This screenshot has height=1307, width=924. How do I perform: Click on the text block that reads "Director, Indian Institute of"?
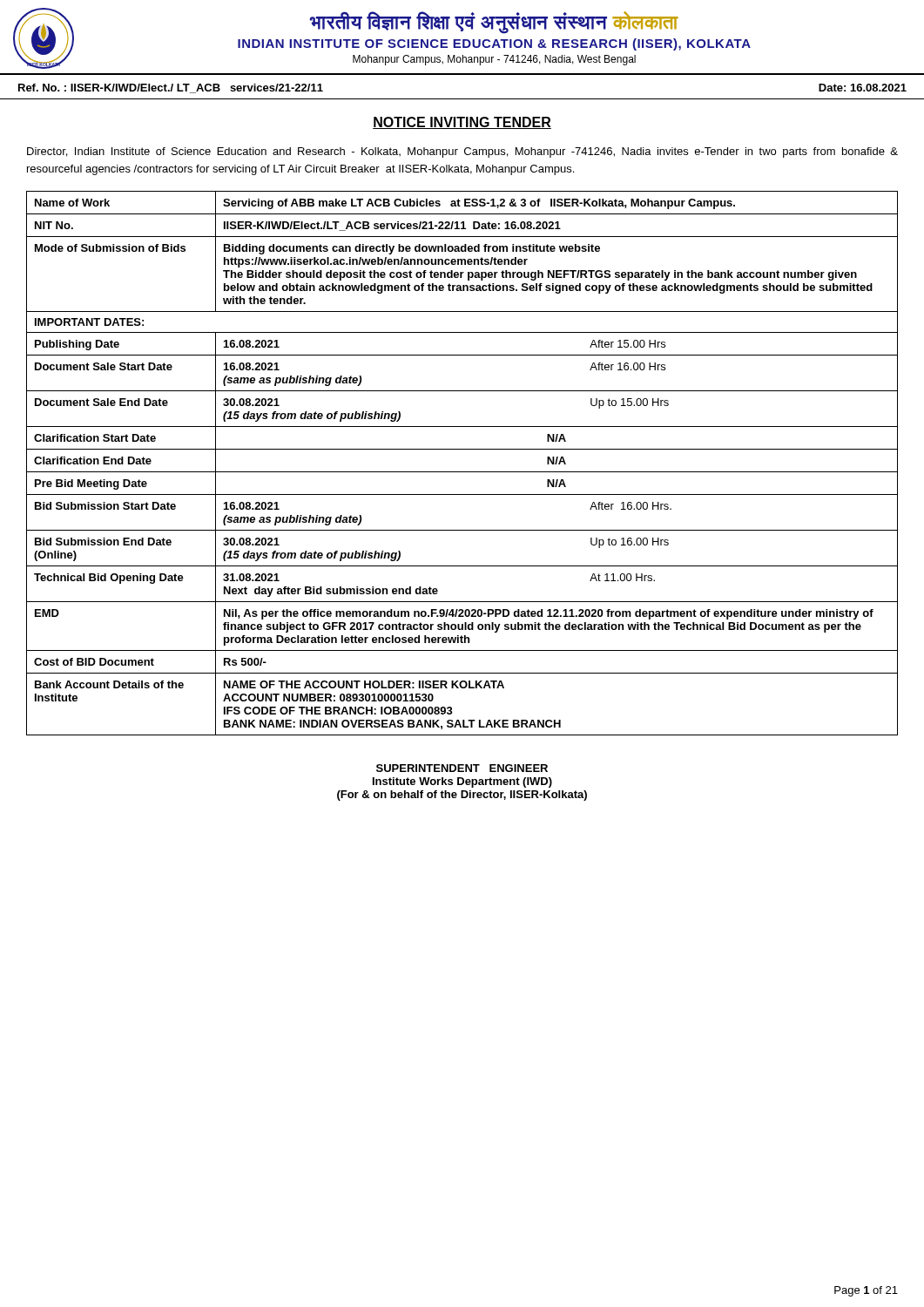click(462, 160)
